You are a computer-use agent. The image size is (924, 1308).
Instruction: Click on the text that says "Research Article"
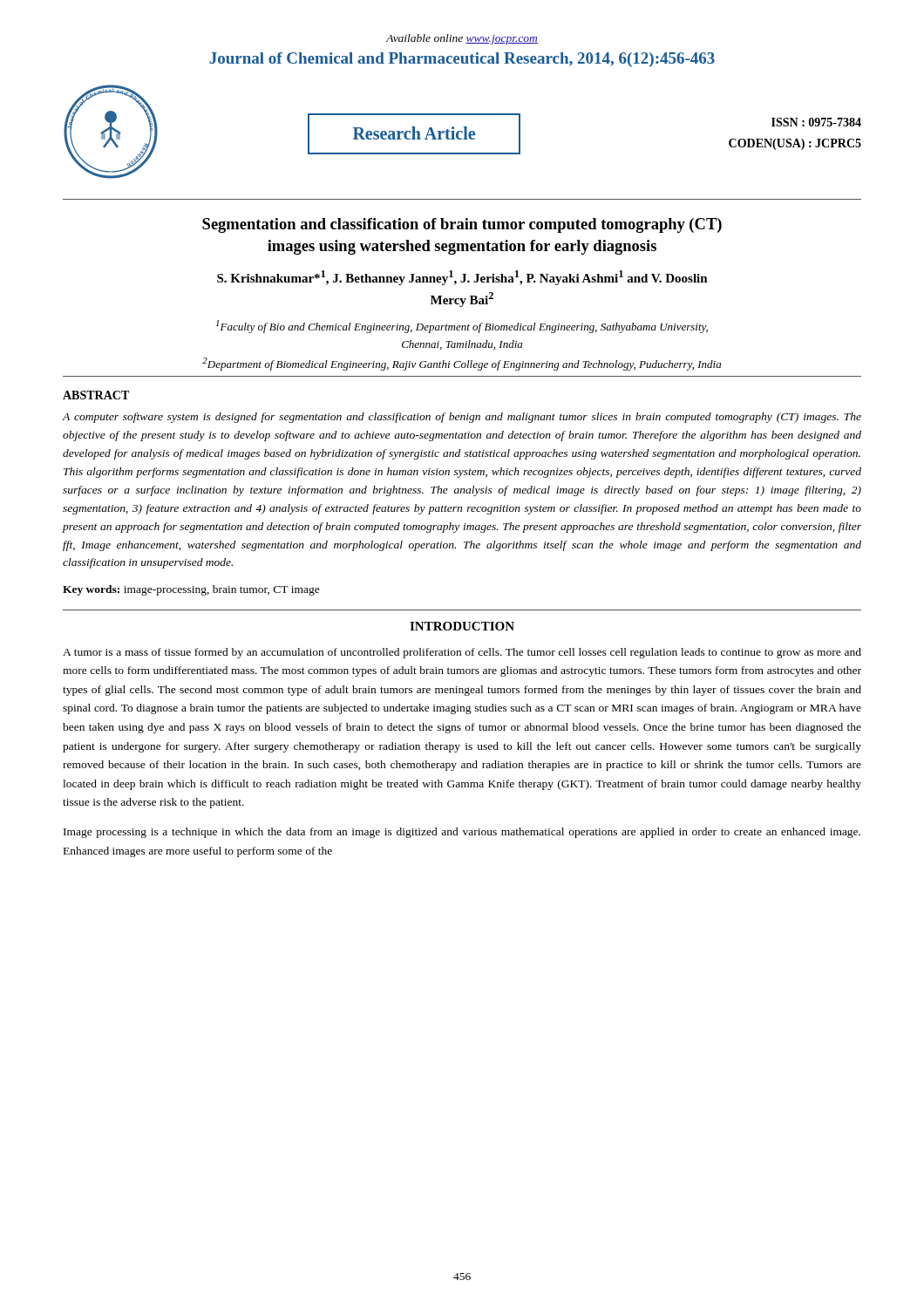(414, 133)
